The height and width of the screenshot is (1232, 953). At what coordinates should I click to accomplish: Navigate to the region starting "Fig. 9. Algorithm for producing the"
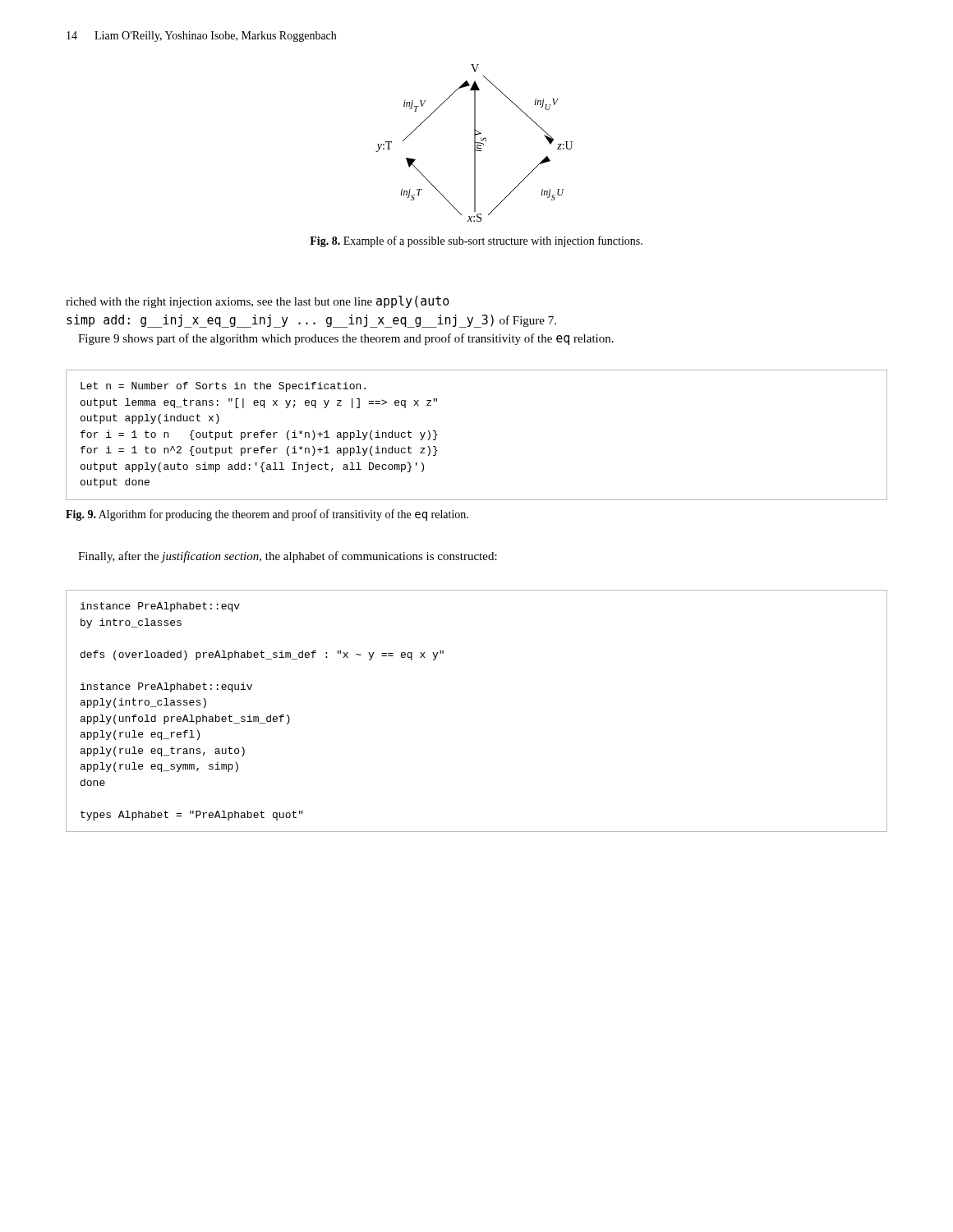point(267,514)
